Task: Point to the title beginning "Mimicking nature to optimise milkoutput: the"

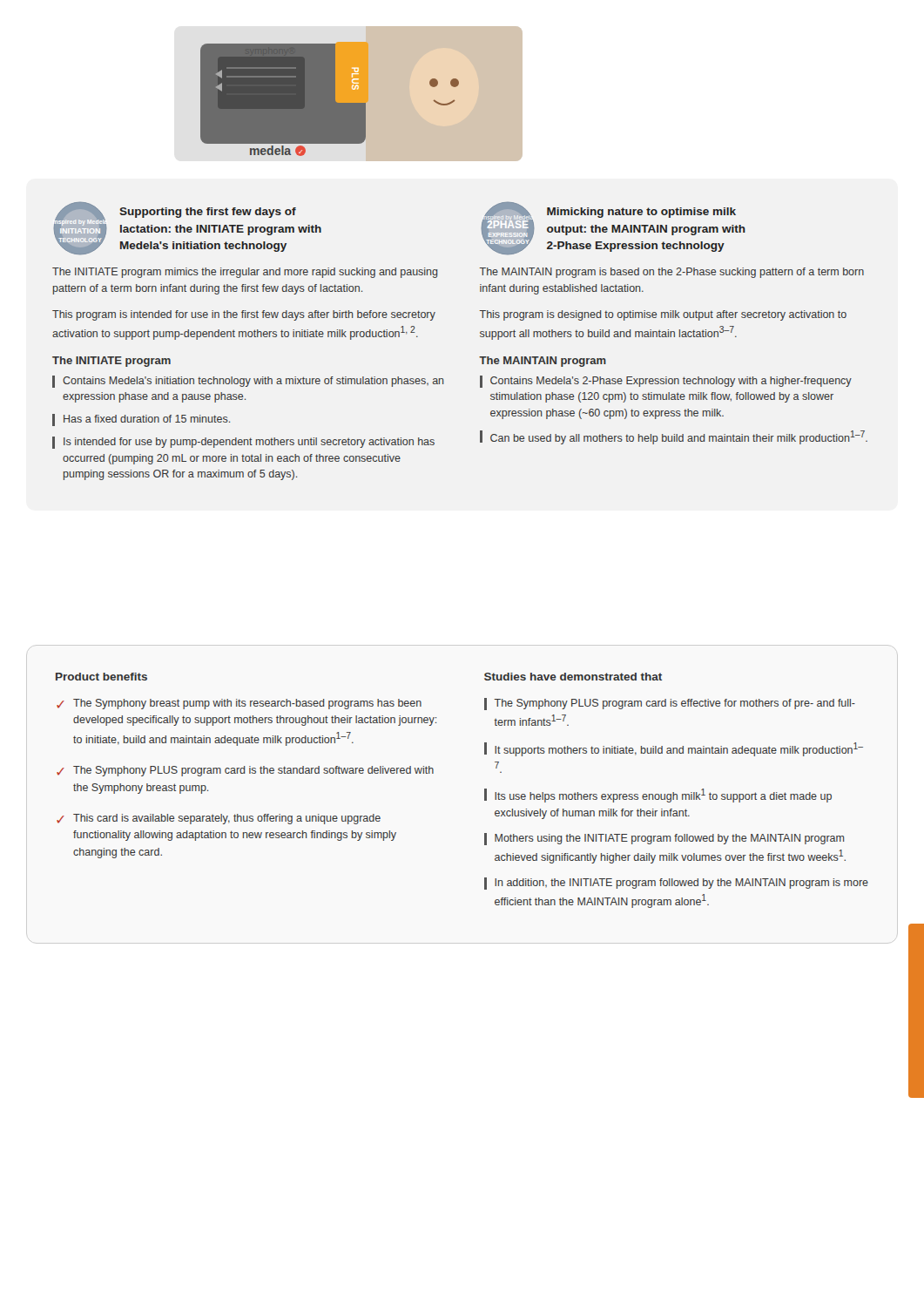Action: click(x=646, y=228)
